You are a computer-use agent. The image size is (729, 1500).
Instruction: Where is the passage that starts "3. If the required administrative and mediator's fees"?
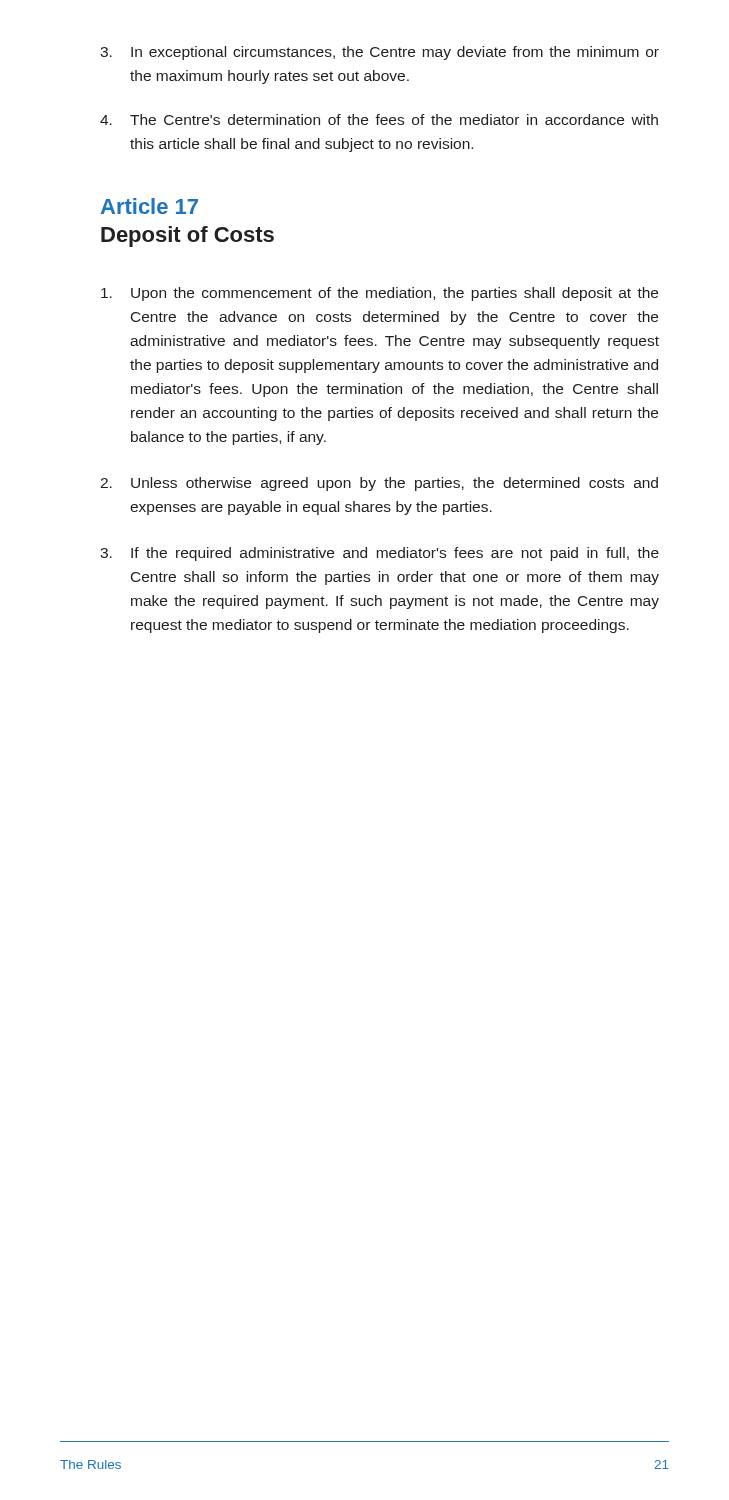pos(380,589)
